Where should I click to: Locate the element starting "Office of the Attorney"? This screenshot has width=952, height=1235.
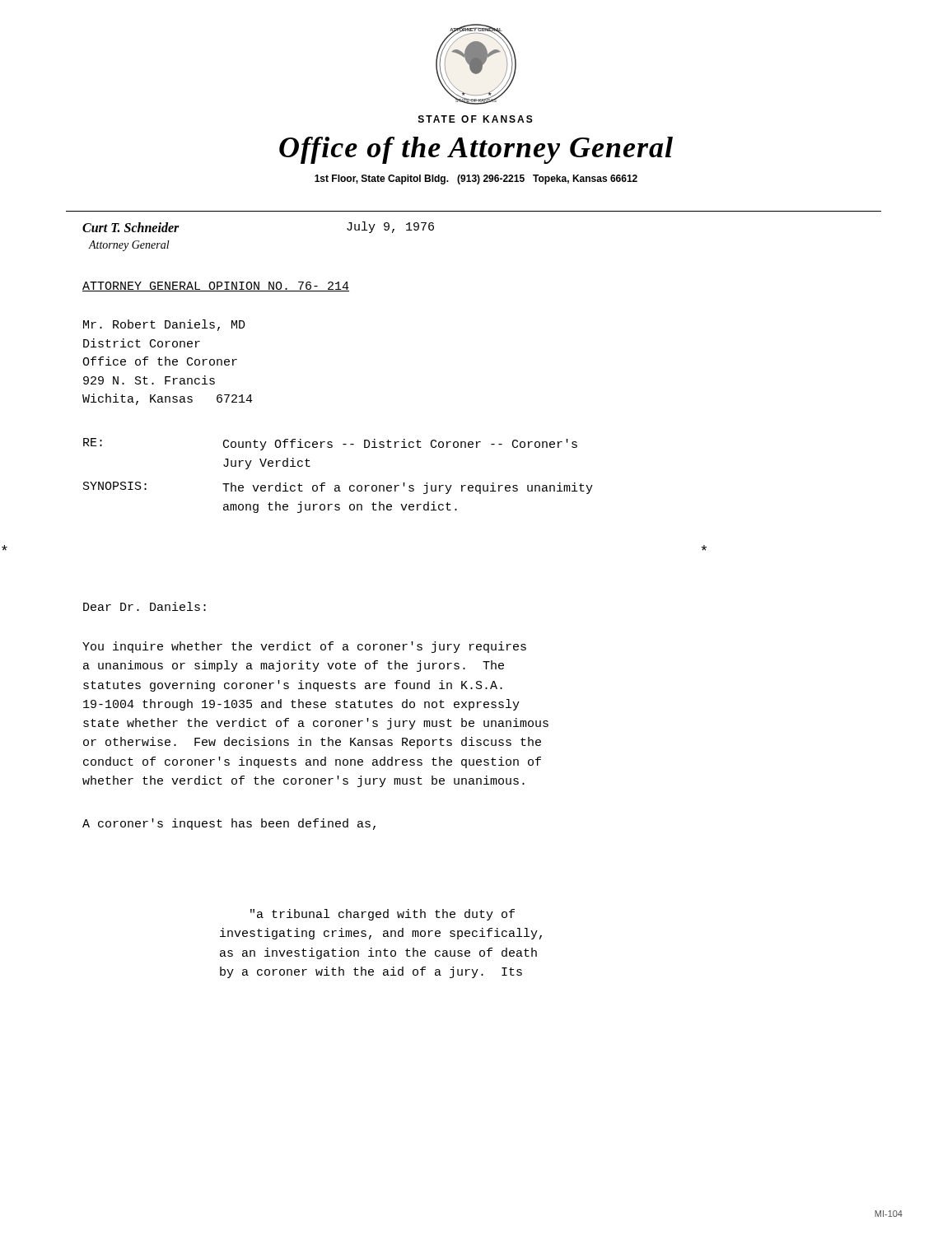click(476, 147)
